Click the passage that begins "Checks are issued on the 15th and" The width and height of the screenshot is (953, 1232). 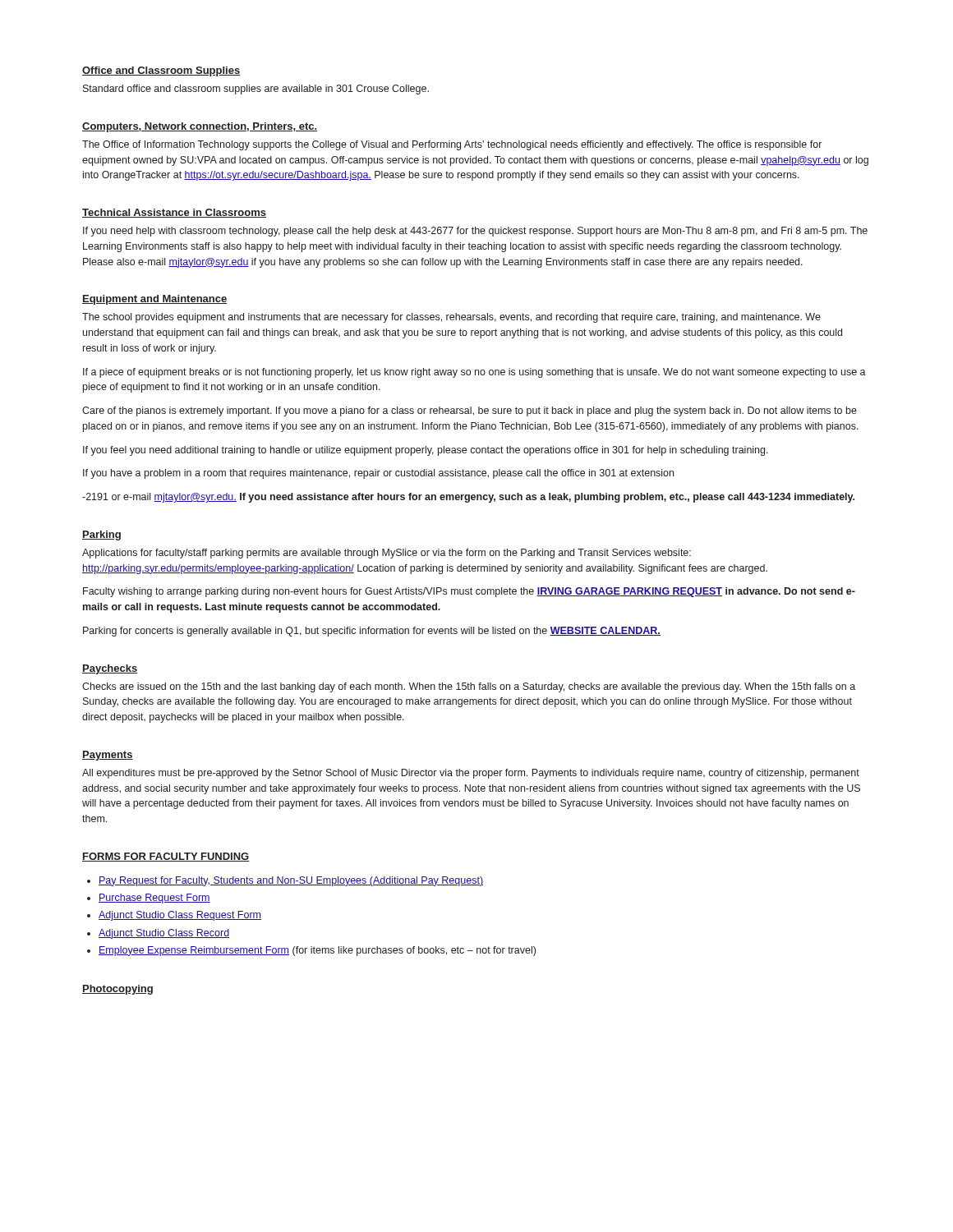[x=469, y=702]
